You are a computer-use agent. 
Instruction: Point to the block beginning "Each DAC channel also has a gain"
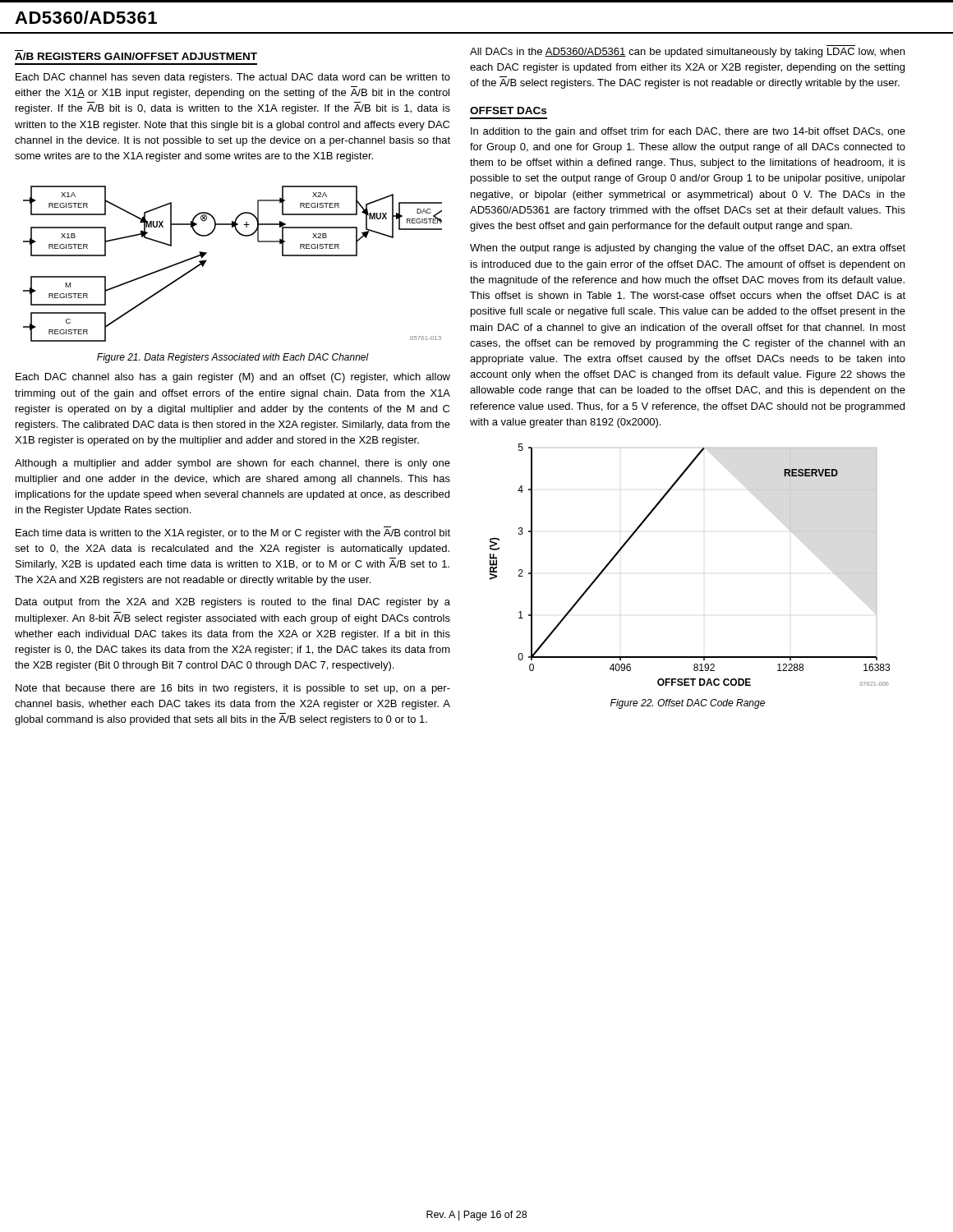pos(232,408)
